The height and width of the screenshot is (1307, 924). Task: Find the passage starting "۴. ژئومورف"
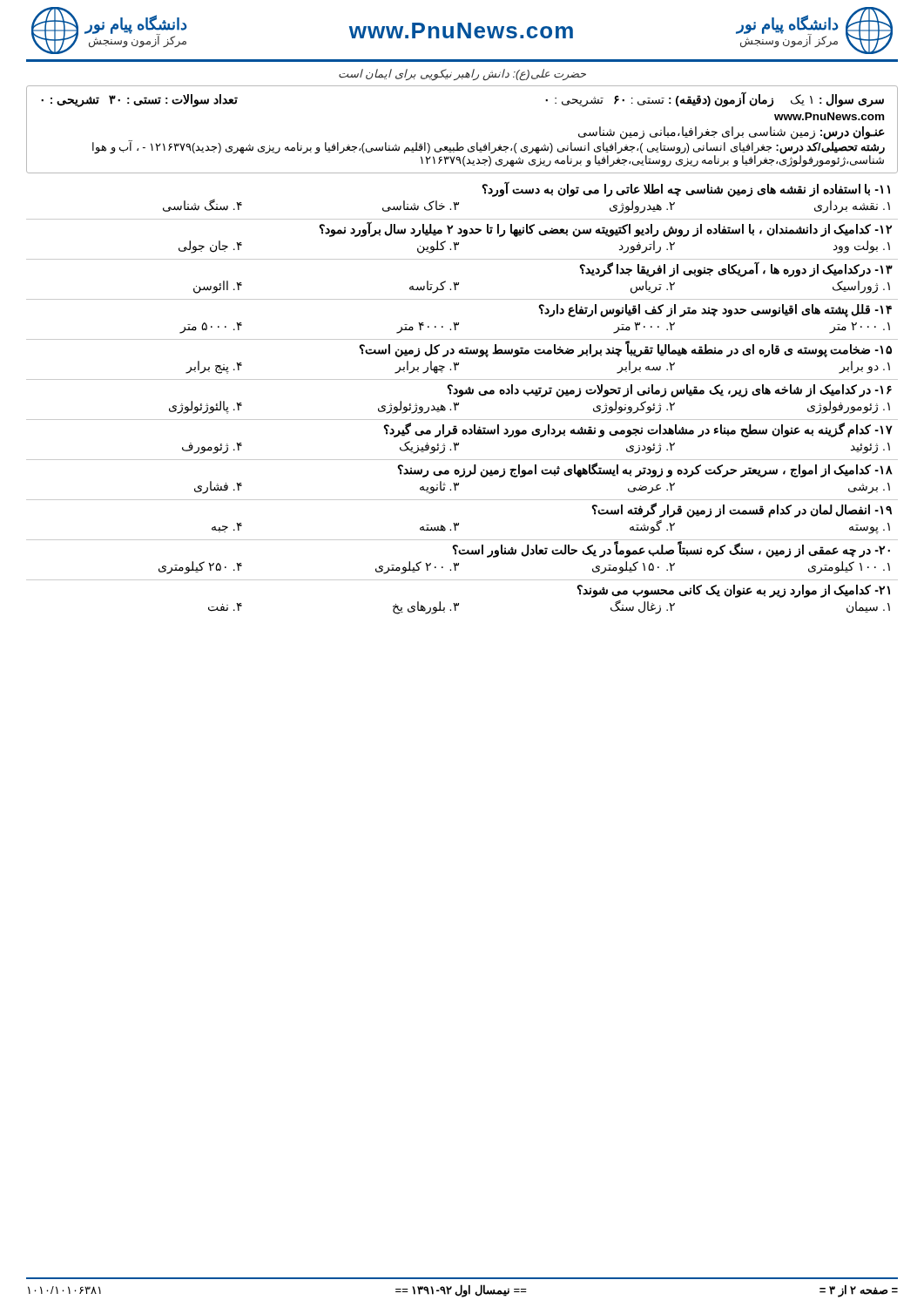[212, 446]
